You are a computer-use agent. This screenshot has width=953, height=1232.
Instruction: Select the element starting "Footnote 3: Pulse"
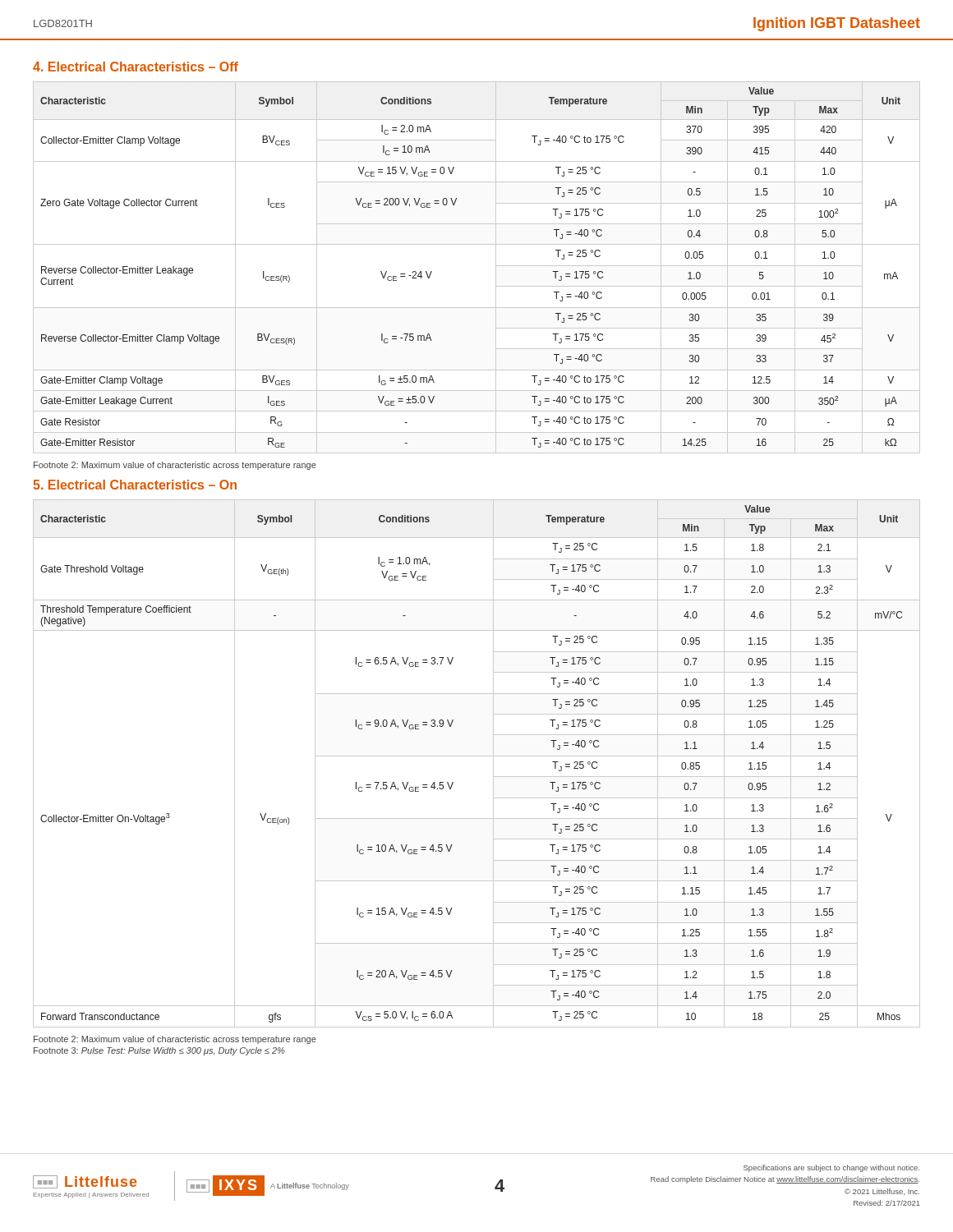coord(159,1050)
